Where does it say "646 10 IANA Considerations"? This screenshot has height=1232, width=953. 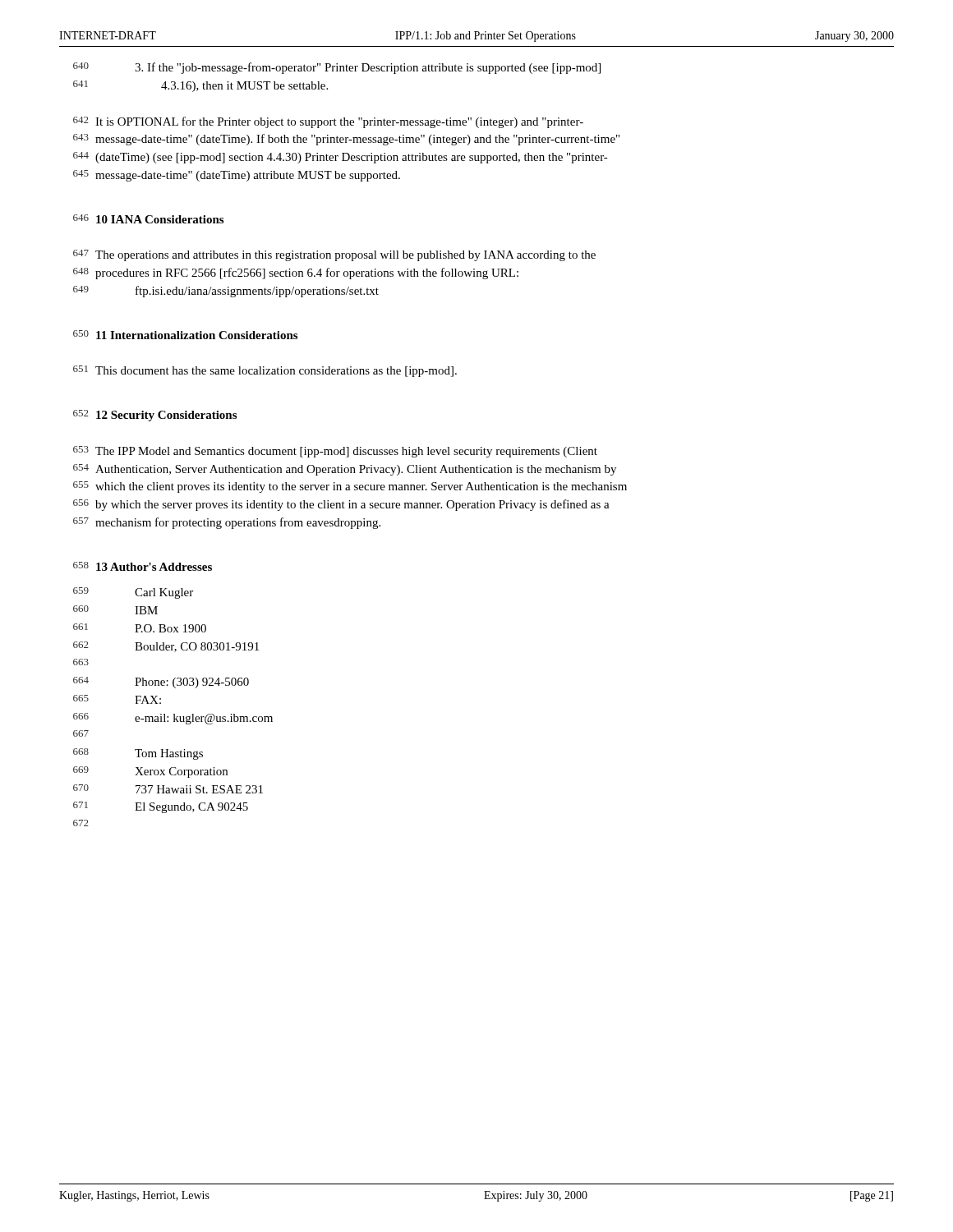pos(148,219)
